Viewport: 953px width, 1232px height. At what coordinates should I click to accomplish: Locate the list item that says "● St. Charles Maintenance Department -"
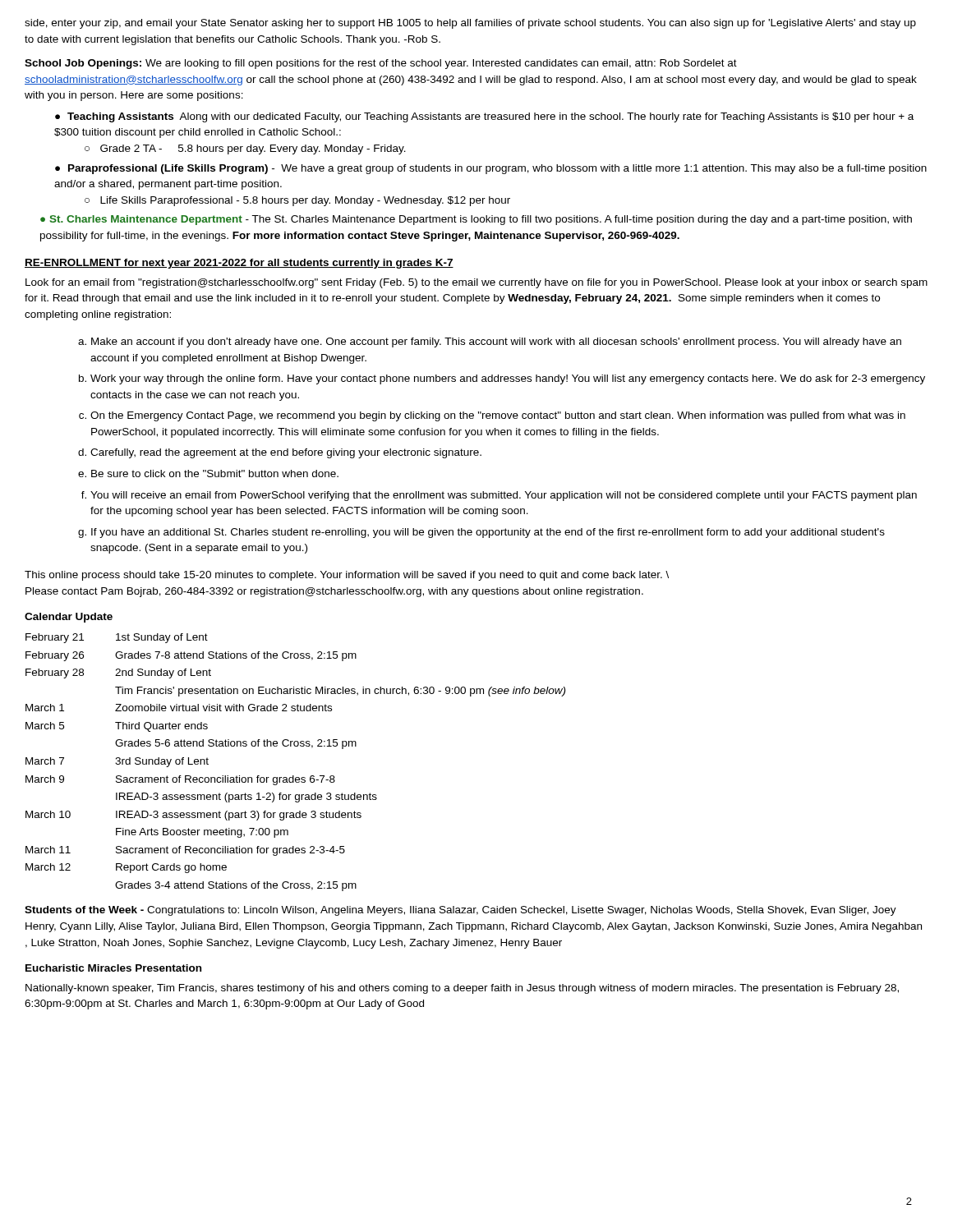coord(476,227)
